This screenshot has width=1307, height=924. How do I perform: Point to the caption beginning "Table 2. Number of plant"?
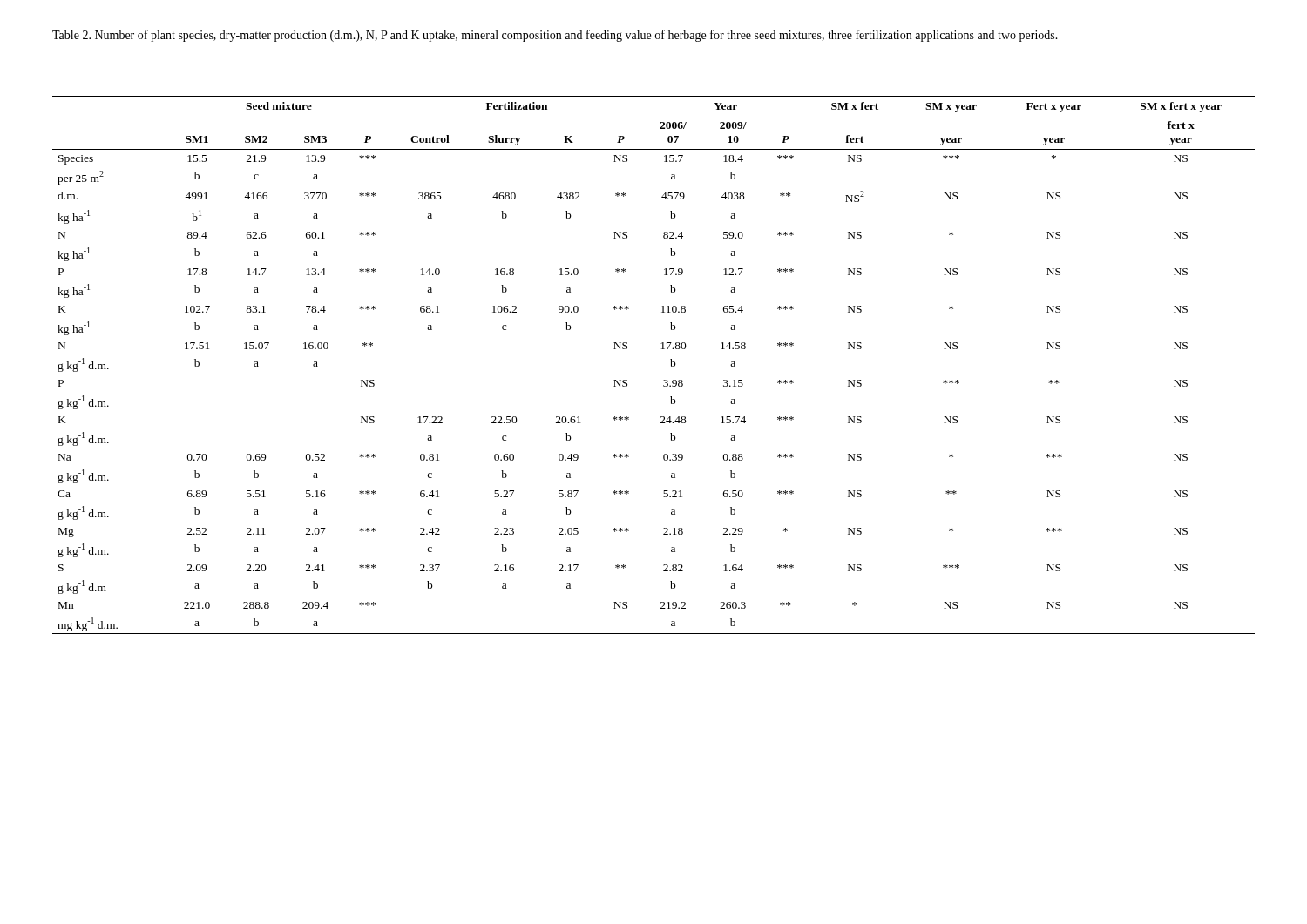coord(555,35)
